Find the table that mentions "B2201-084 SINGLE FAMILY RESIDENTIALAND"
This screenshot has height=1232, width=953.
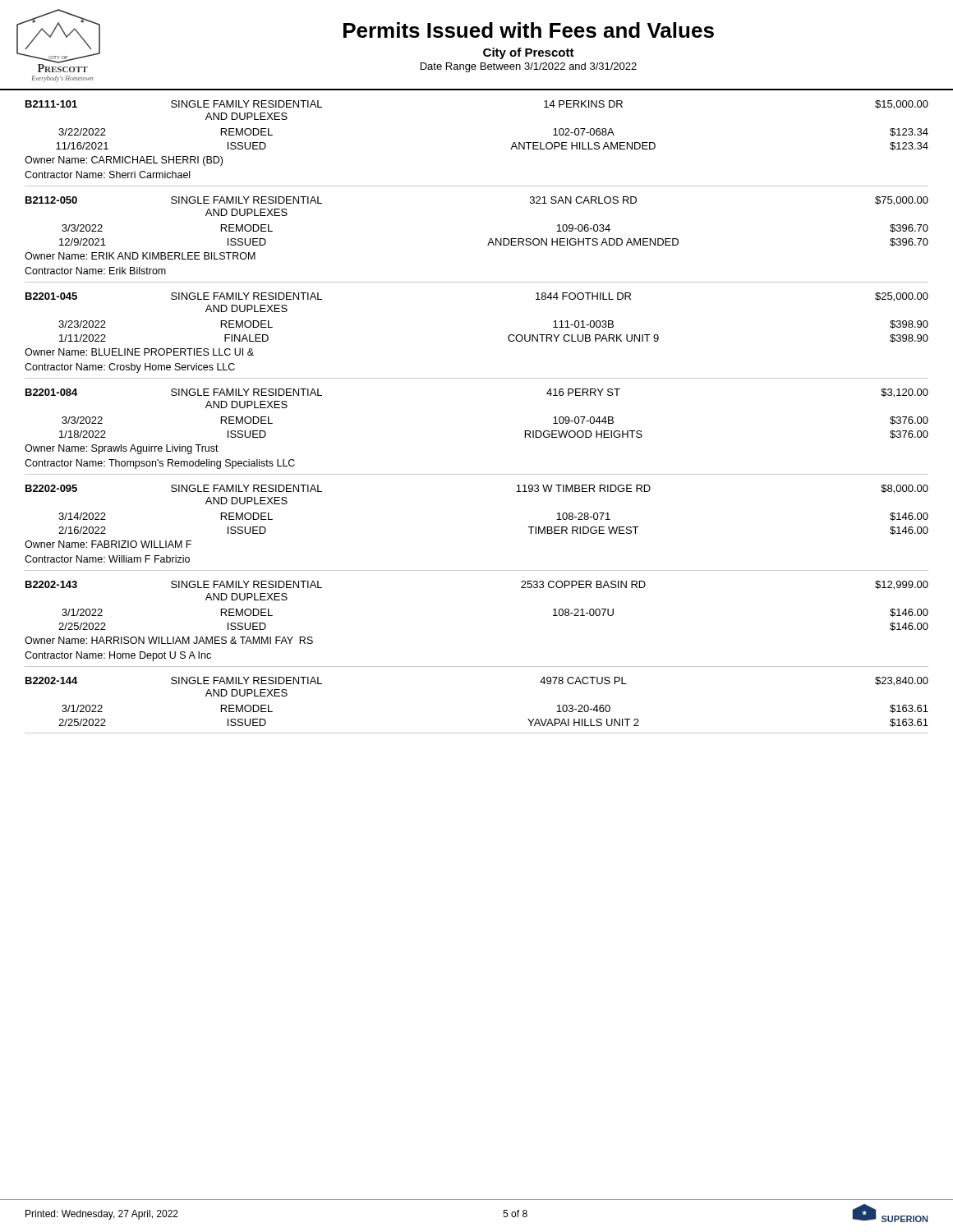tap(476, 427)
